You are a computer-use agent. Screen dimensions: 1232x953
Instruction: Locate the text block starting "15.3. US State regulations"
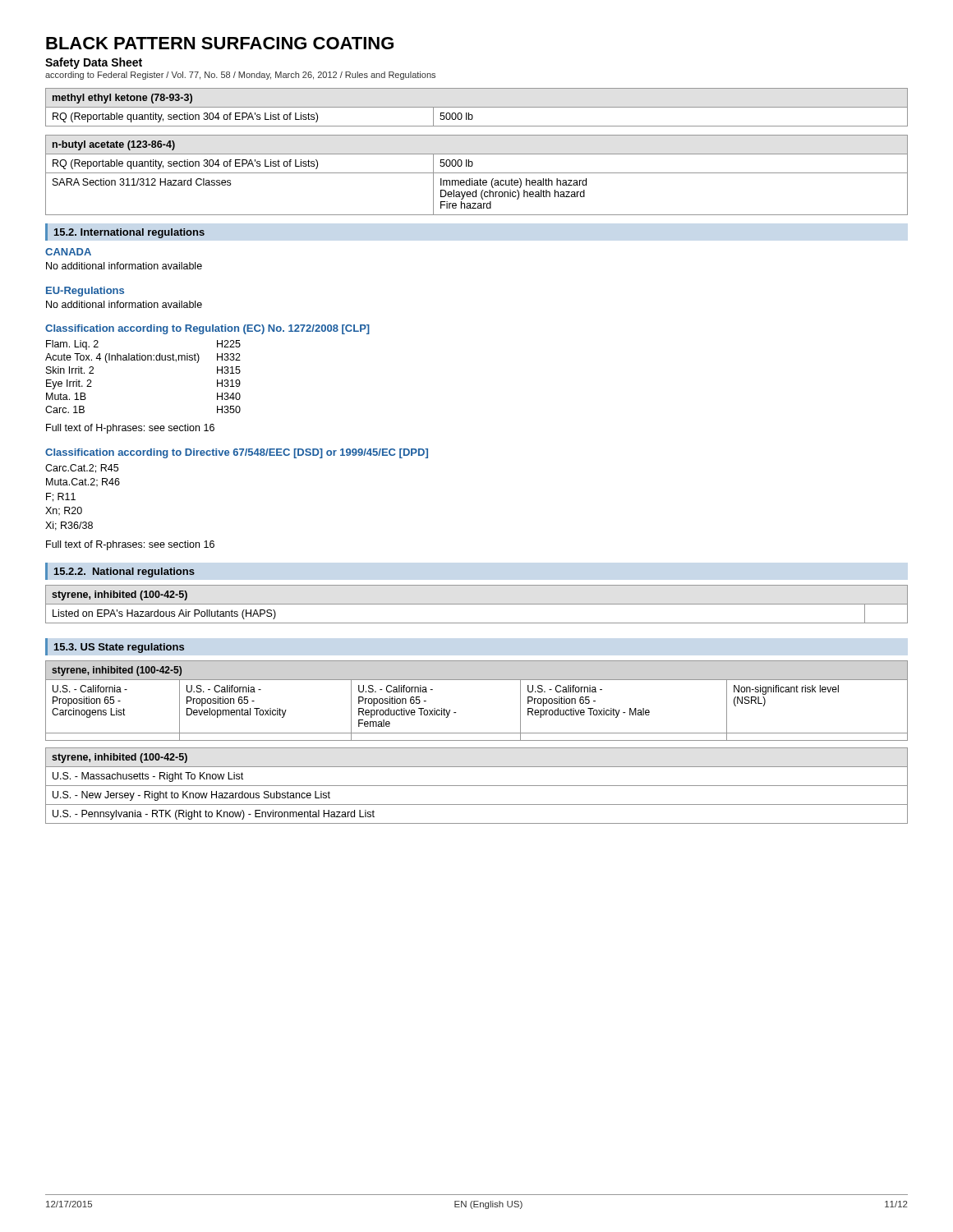119,646
